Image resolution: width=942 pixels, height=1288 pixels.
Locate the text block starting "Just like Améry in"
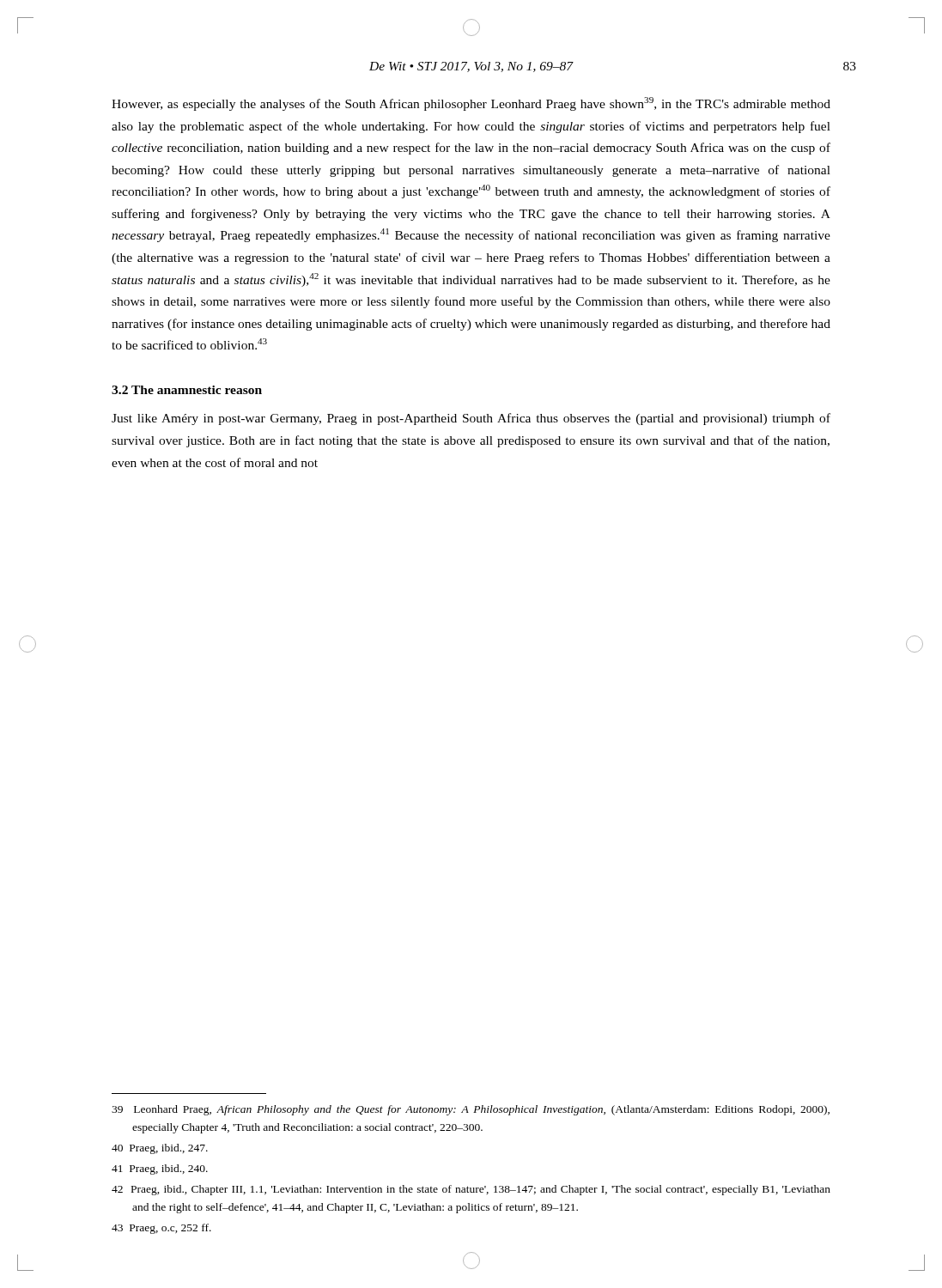point(471,440)
